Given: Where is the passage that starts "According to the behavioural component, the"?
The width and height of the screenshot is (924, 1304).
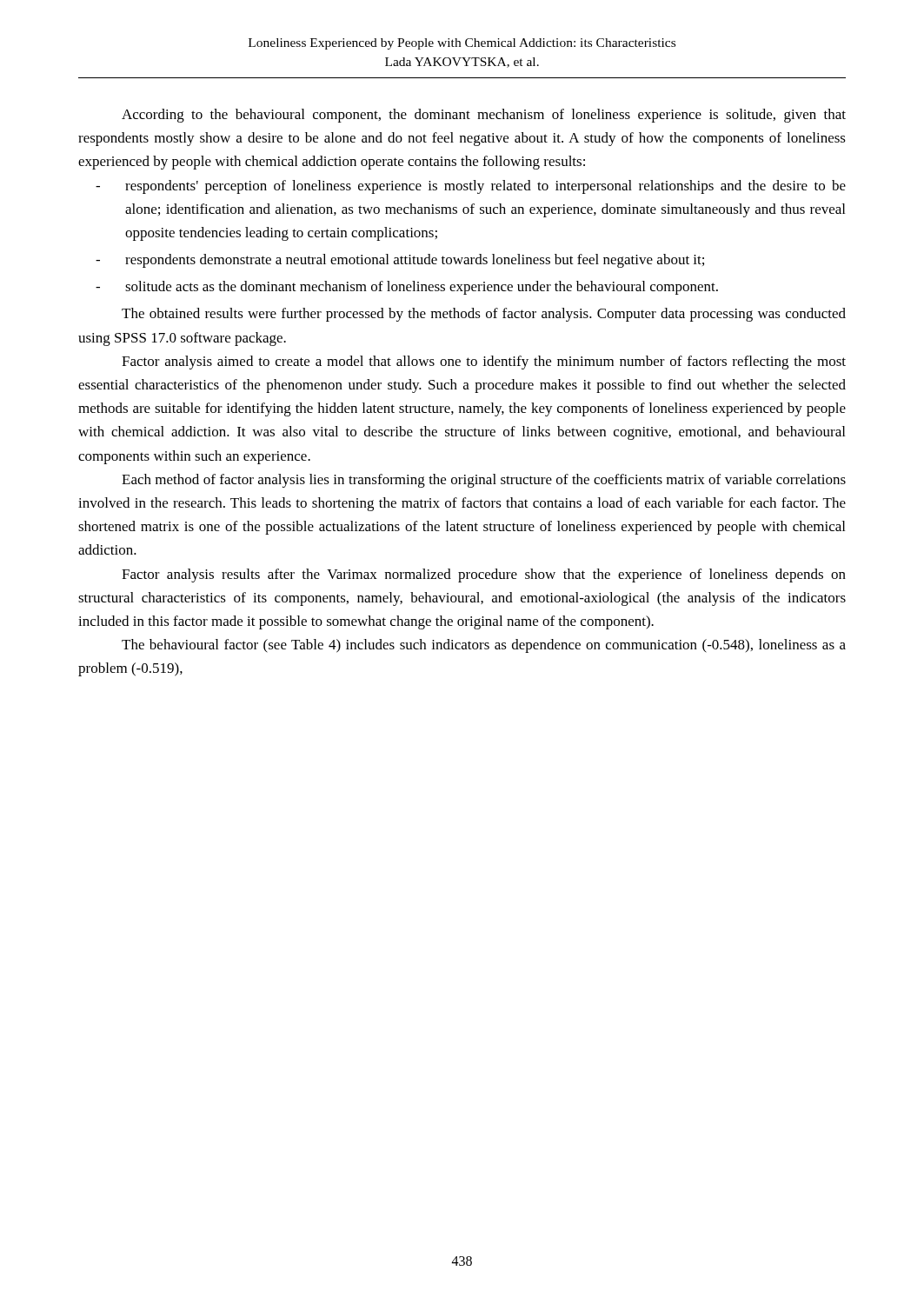Looking at the screenshot, I should click(x=462, y=138).
